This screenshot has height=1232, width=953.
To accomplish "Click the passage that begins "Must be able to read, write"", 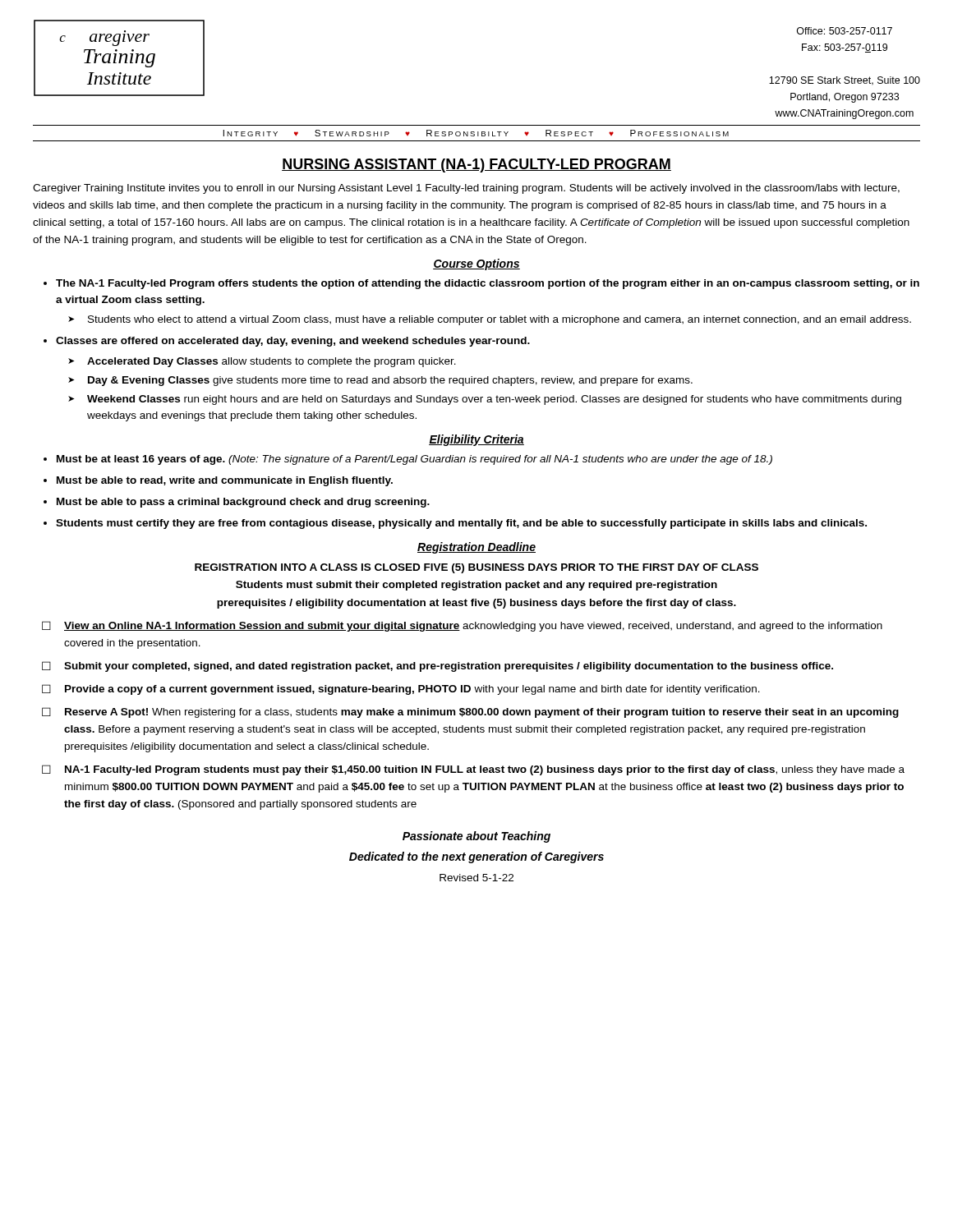I will [x=225, y=480].
